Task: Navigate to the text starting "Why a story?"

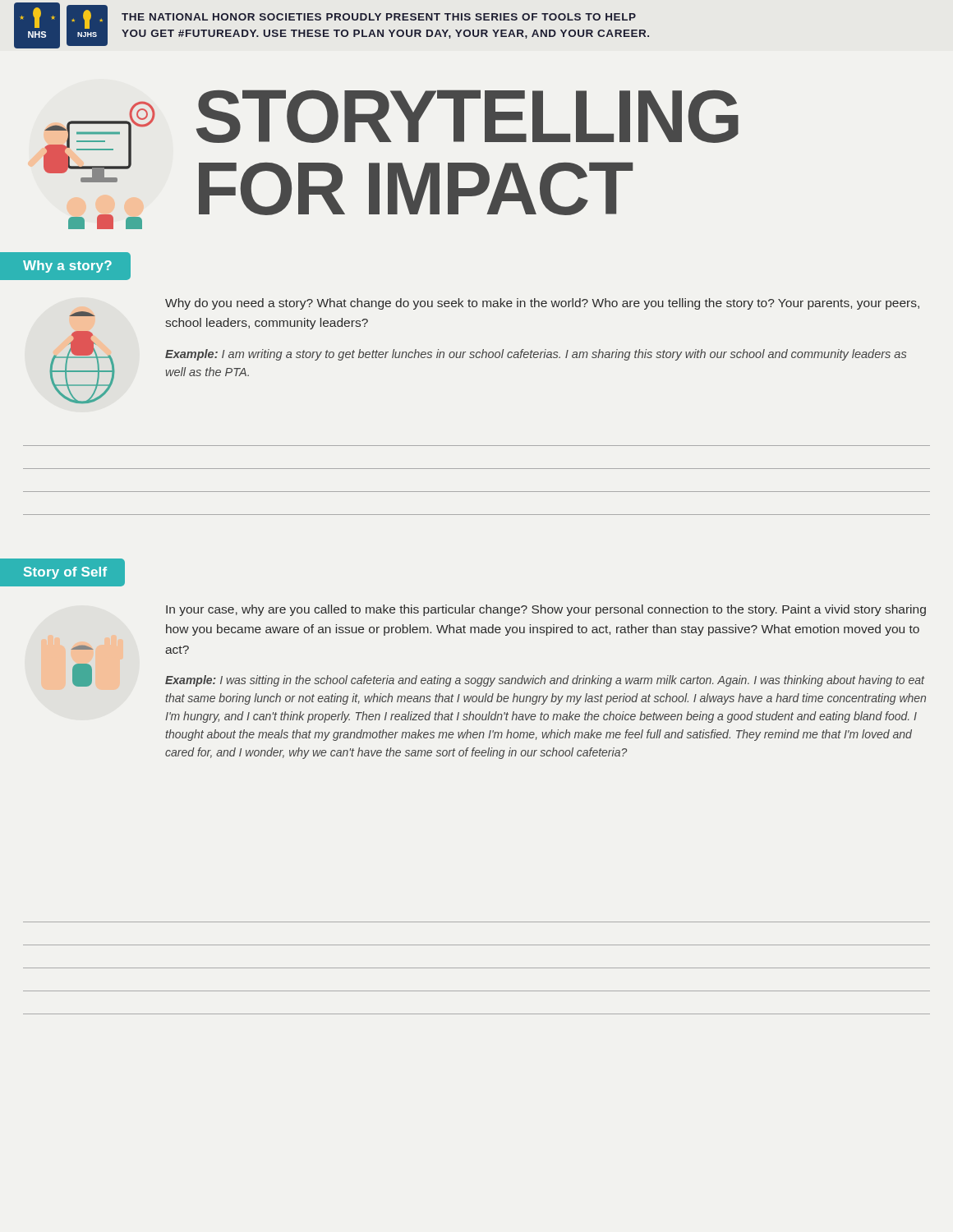Action: (x=65, y=266)
